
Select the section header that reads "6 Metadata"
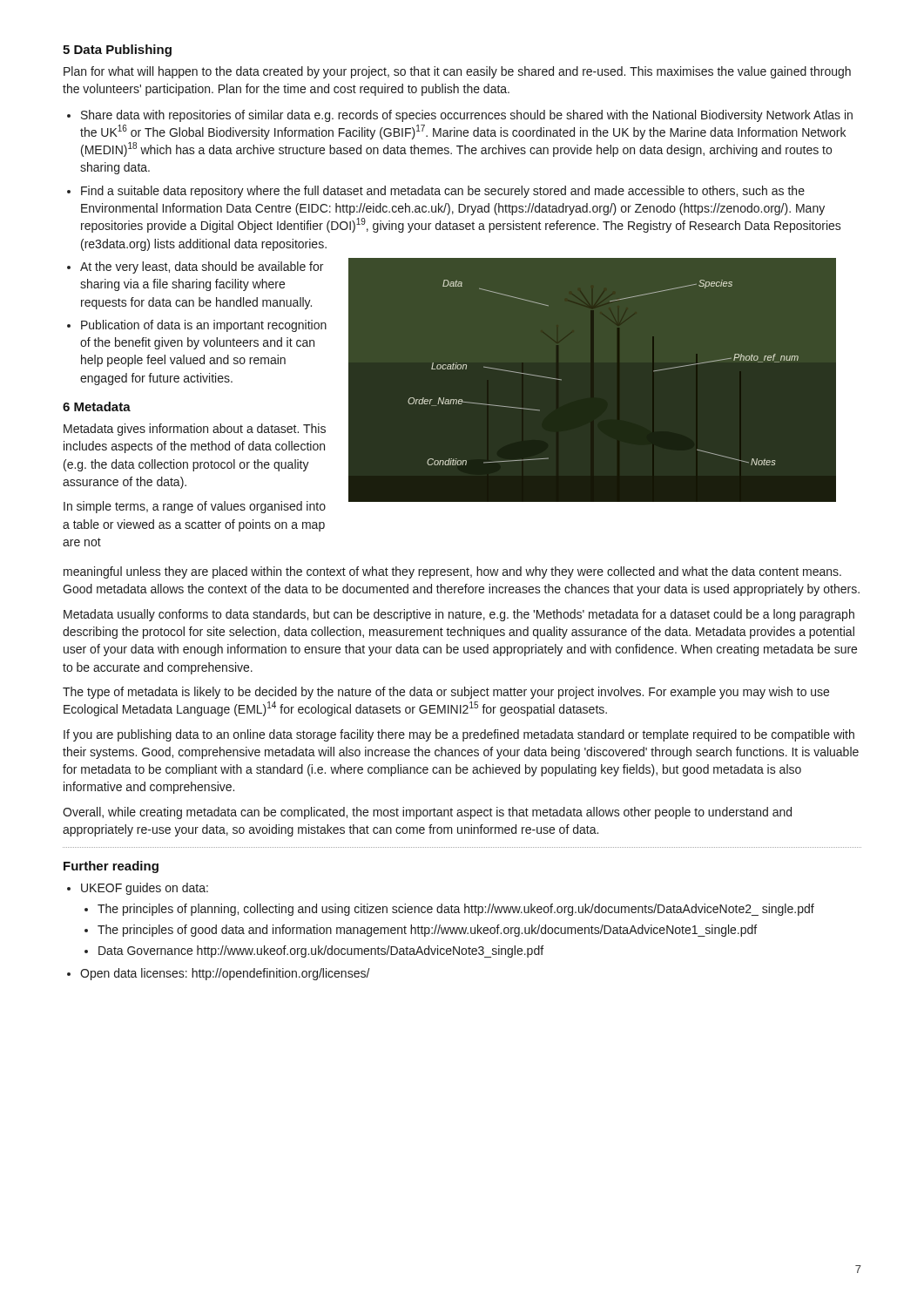[97, 406]
